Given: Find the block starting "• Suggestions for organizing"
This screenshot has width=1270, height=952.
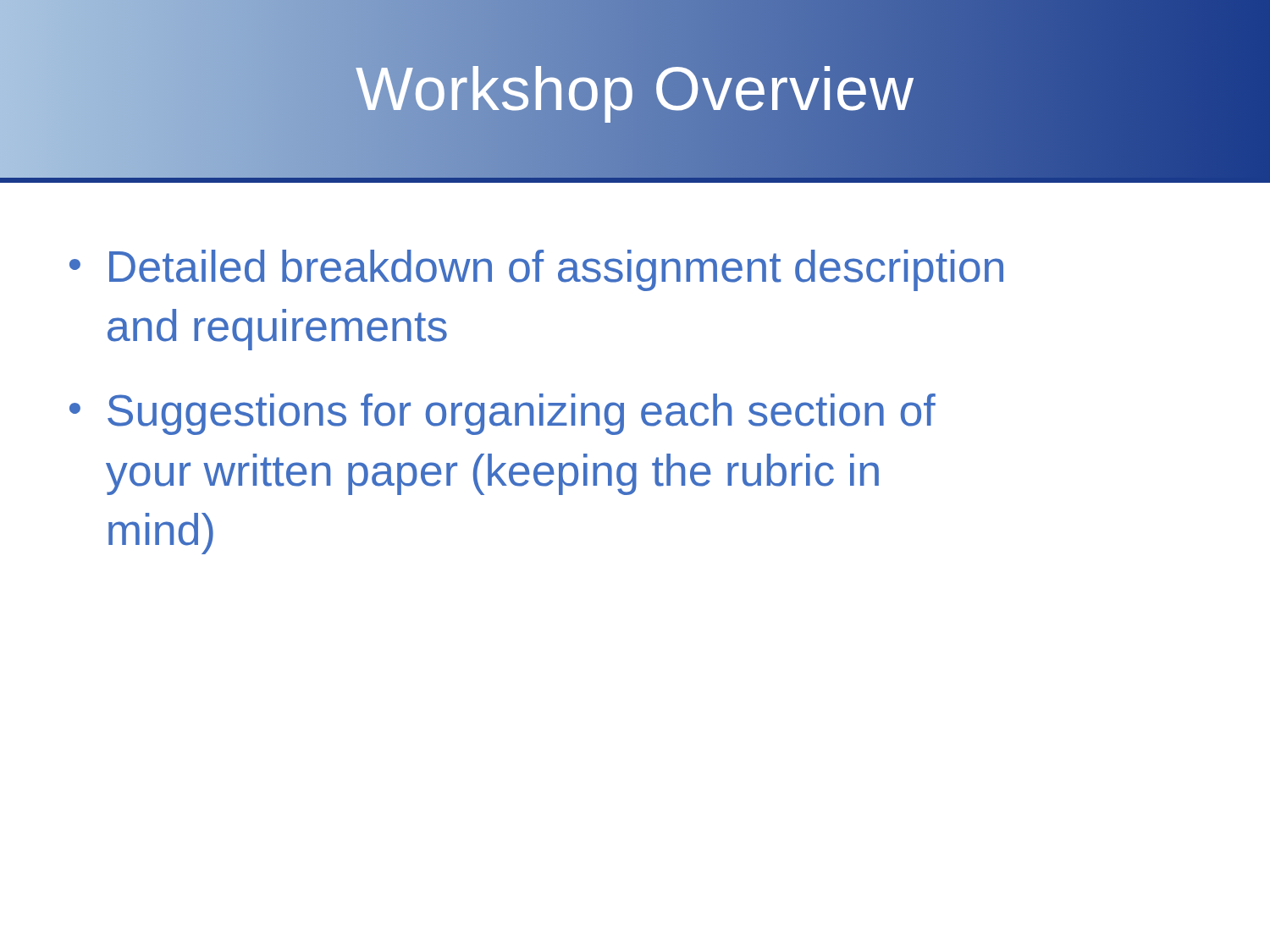Looking at the screenshot, I should point(502,470).
